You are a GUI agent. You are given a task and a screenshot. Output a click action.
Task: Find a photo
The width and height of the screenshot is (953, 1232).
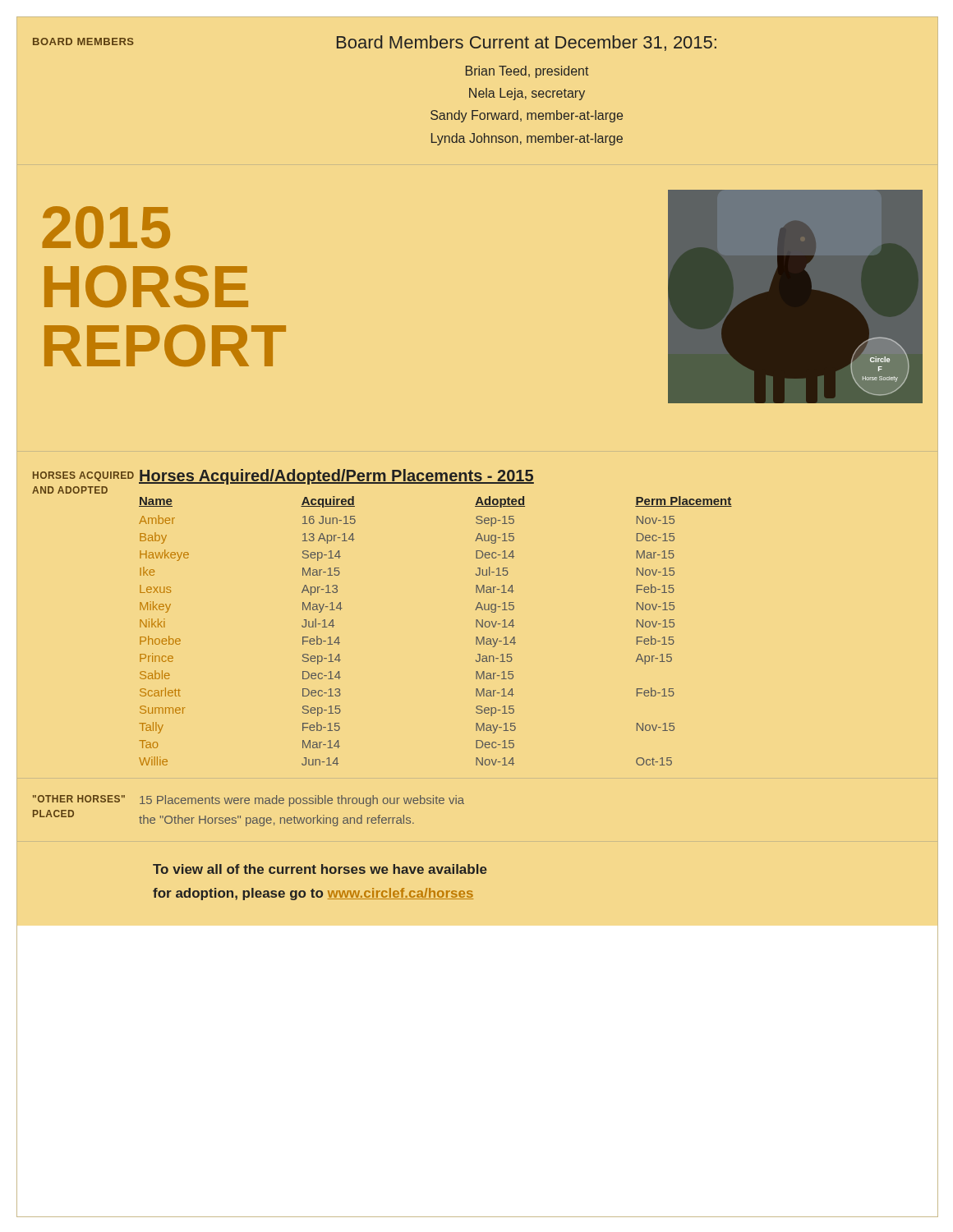[795, 296]
